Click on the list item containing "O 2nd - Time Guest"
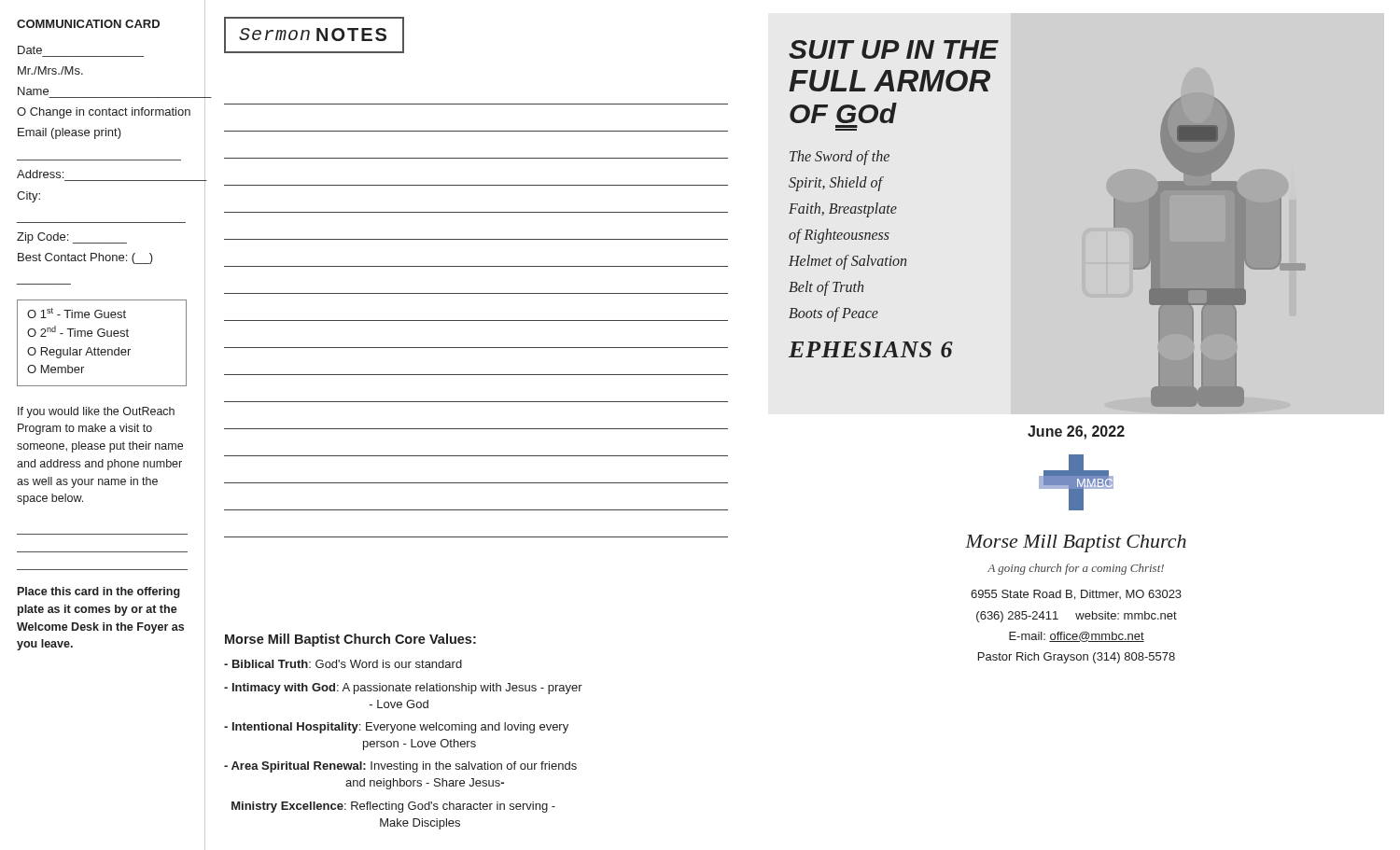 pos(78,333)
